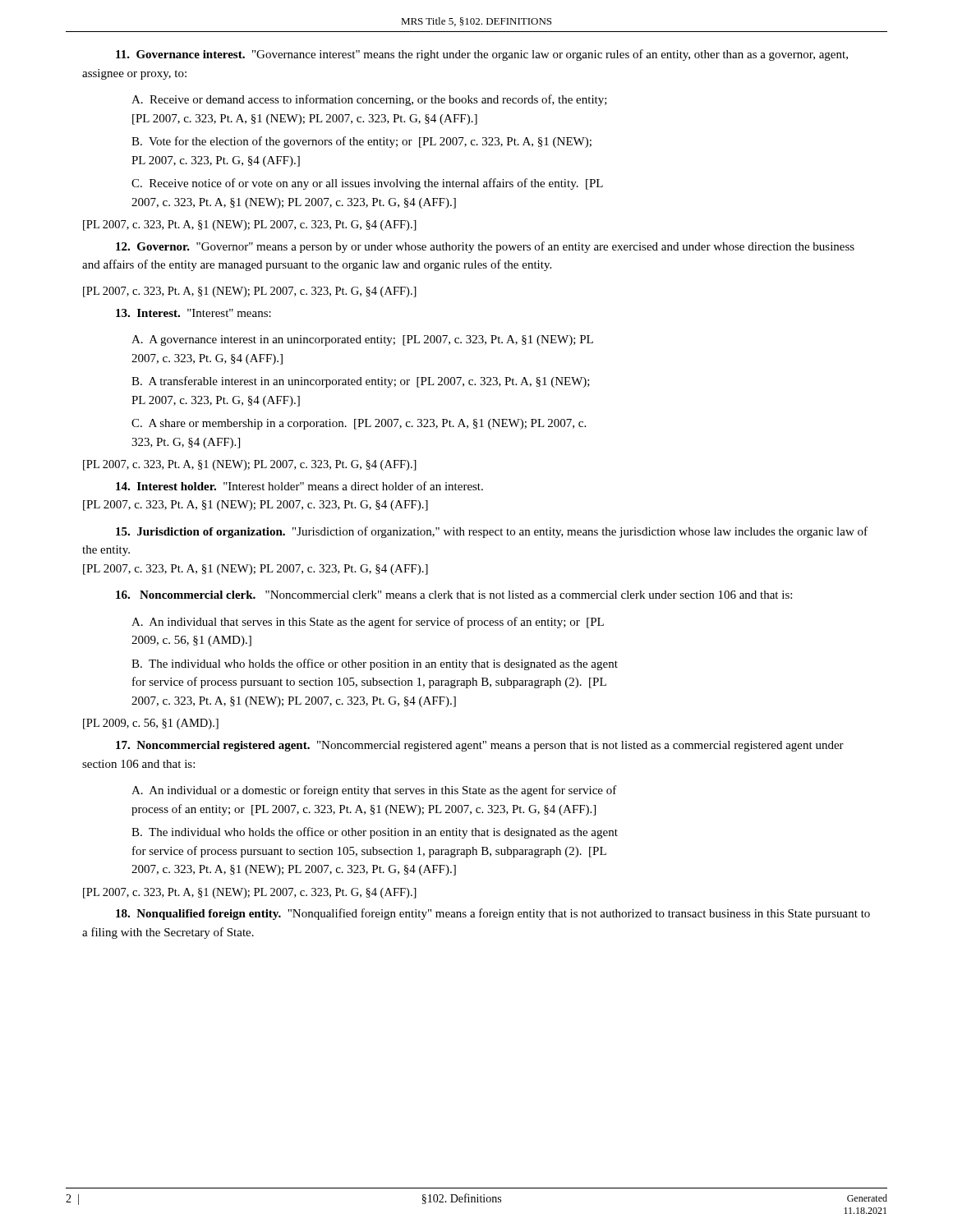The width and height of the screenshot is (953, 1232).
Task: Point to the text block starting "[PL 2009, c. 56,"
Action: 151,723
